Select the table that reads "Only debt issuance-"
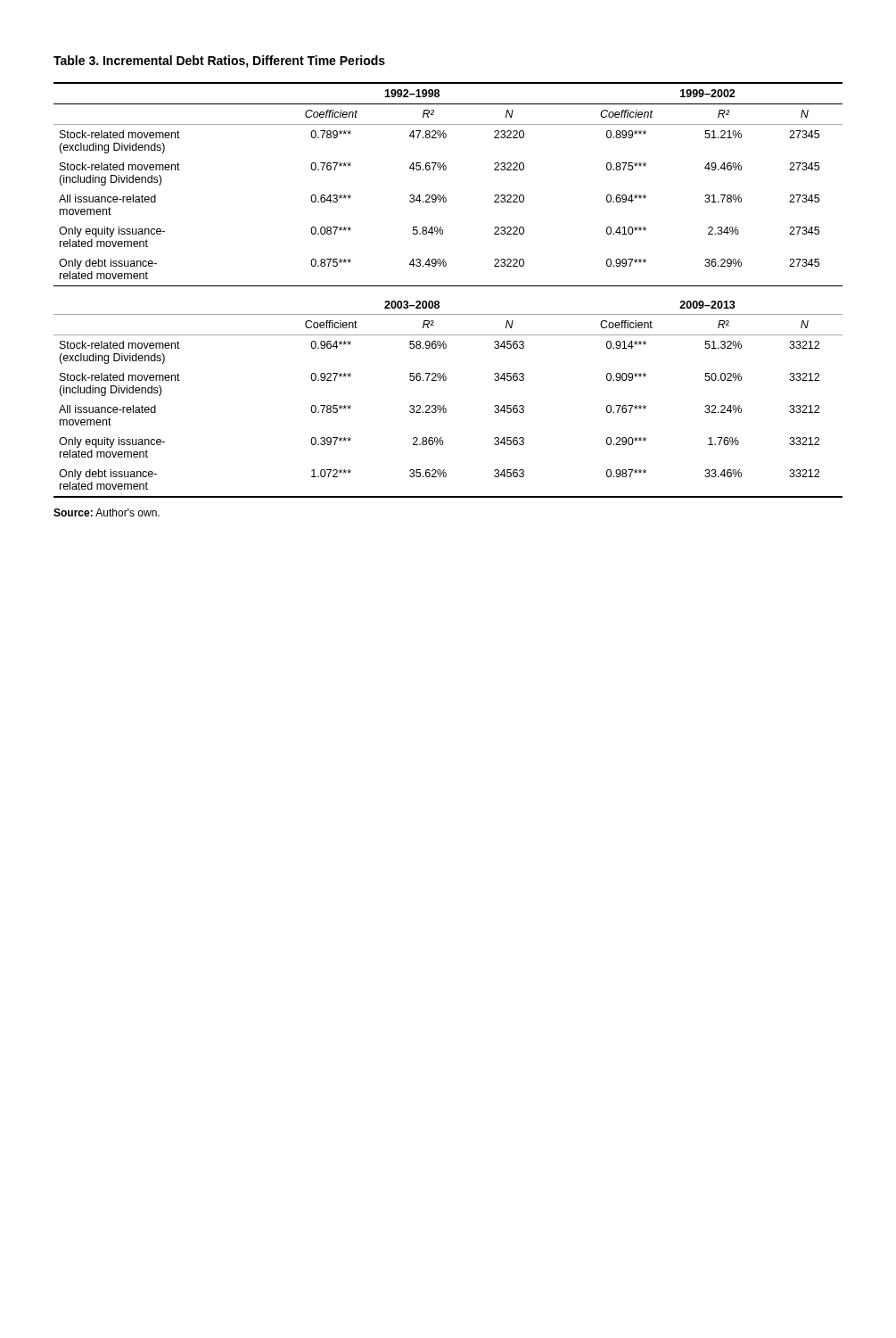The image size is (896, 1338). click(448, 290)
